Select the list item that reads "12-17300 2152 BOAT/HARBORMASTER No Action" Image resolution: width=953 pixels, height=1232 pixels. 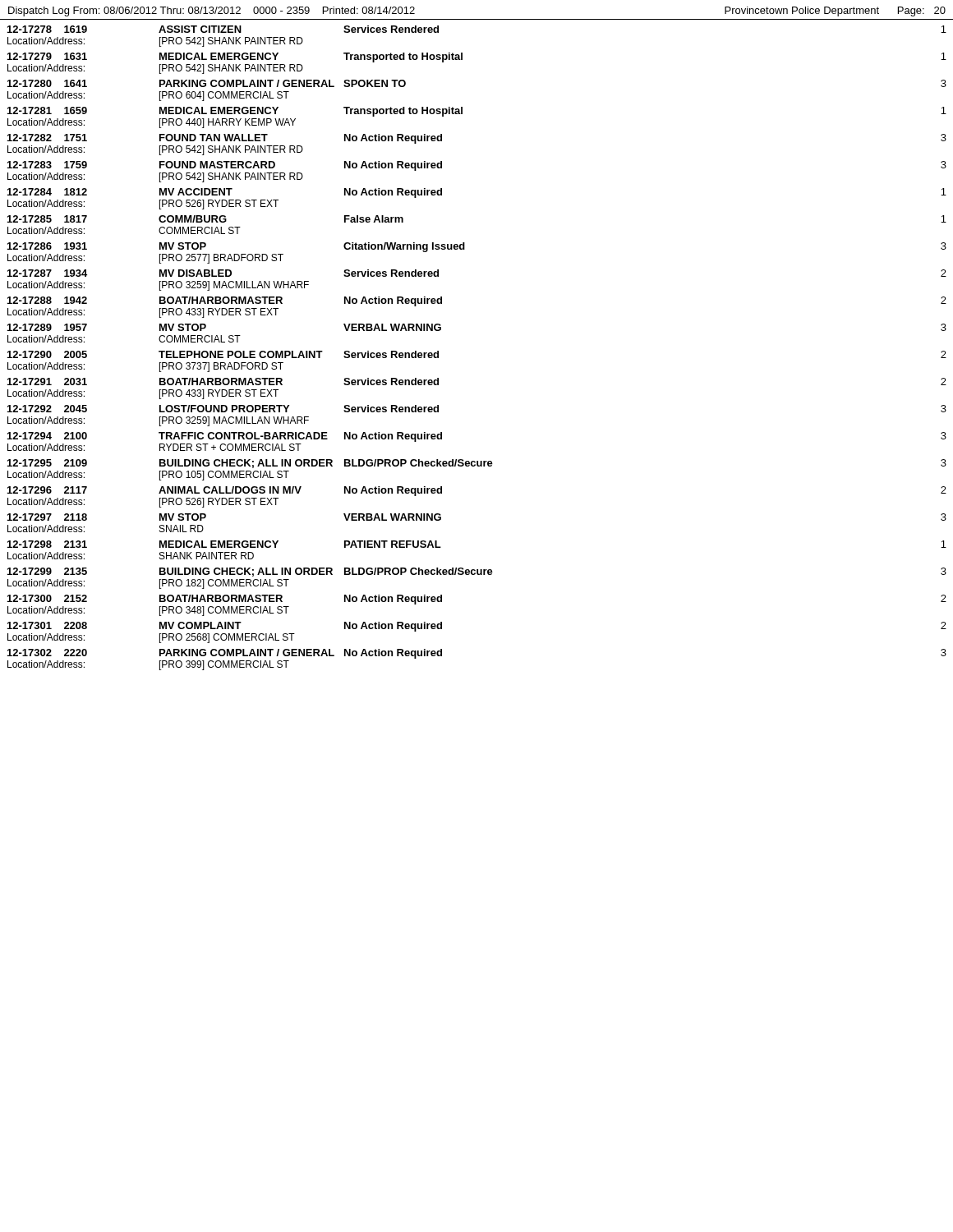point(30,599)
